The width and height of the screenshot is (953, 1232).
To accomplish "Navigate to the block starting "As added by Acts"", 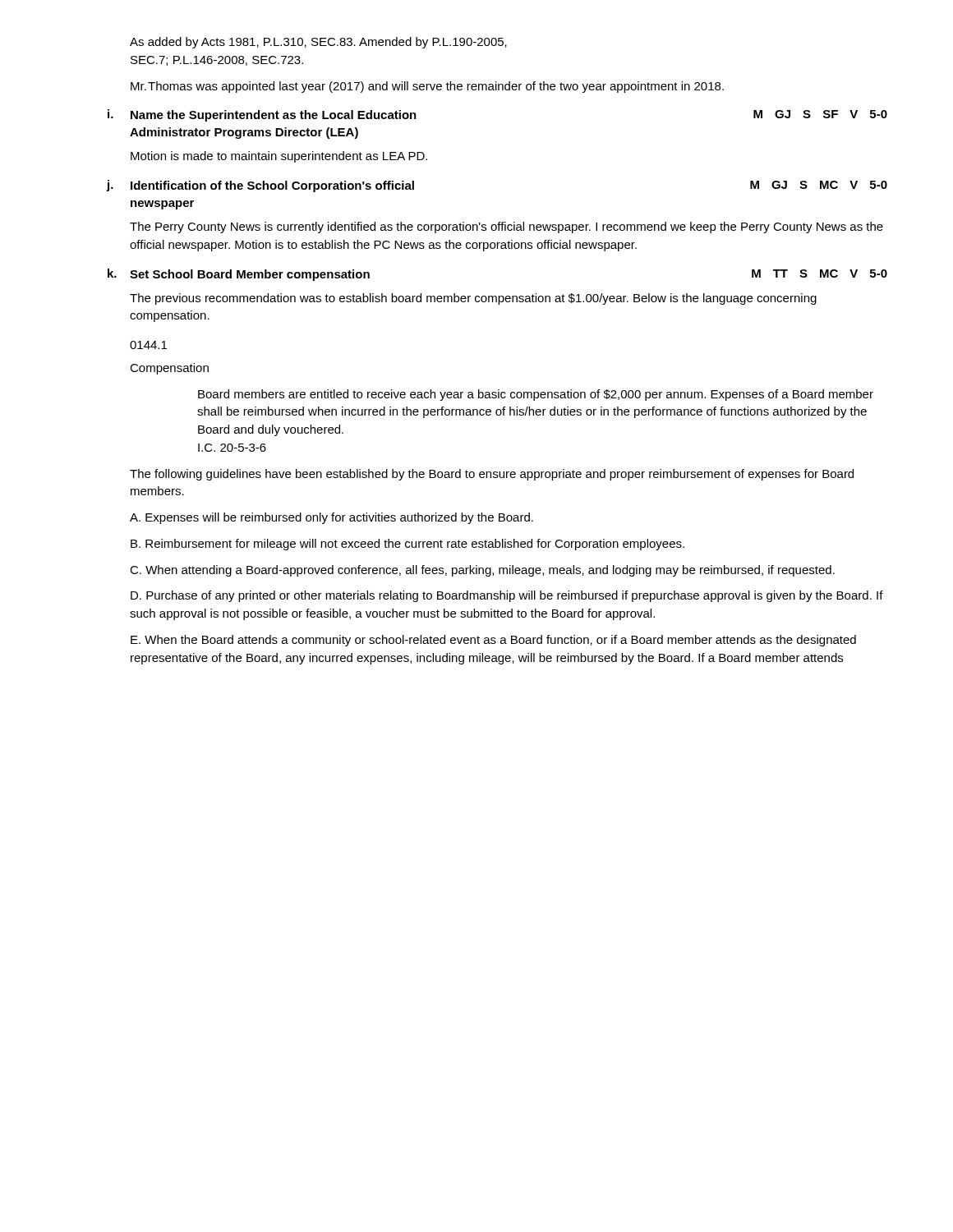I will 319,50.
